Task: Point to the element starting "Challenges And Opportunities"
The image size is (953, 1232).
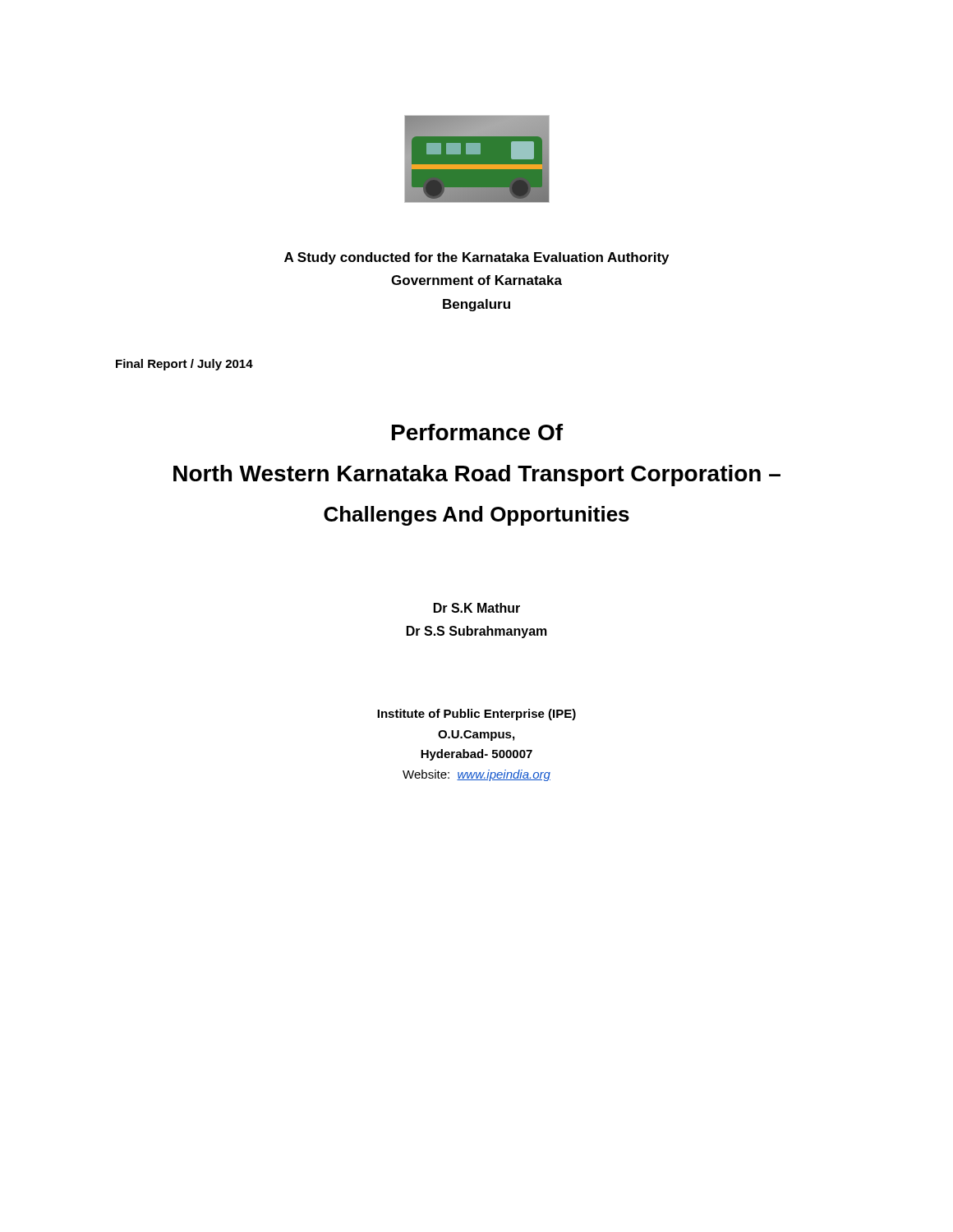Action: (476, 515)
